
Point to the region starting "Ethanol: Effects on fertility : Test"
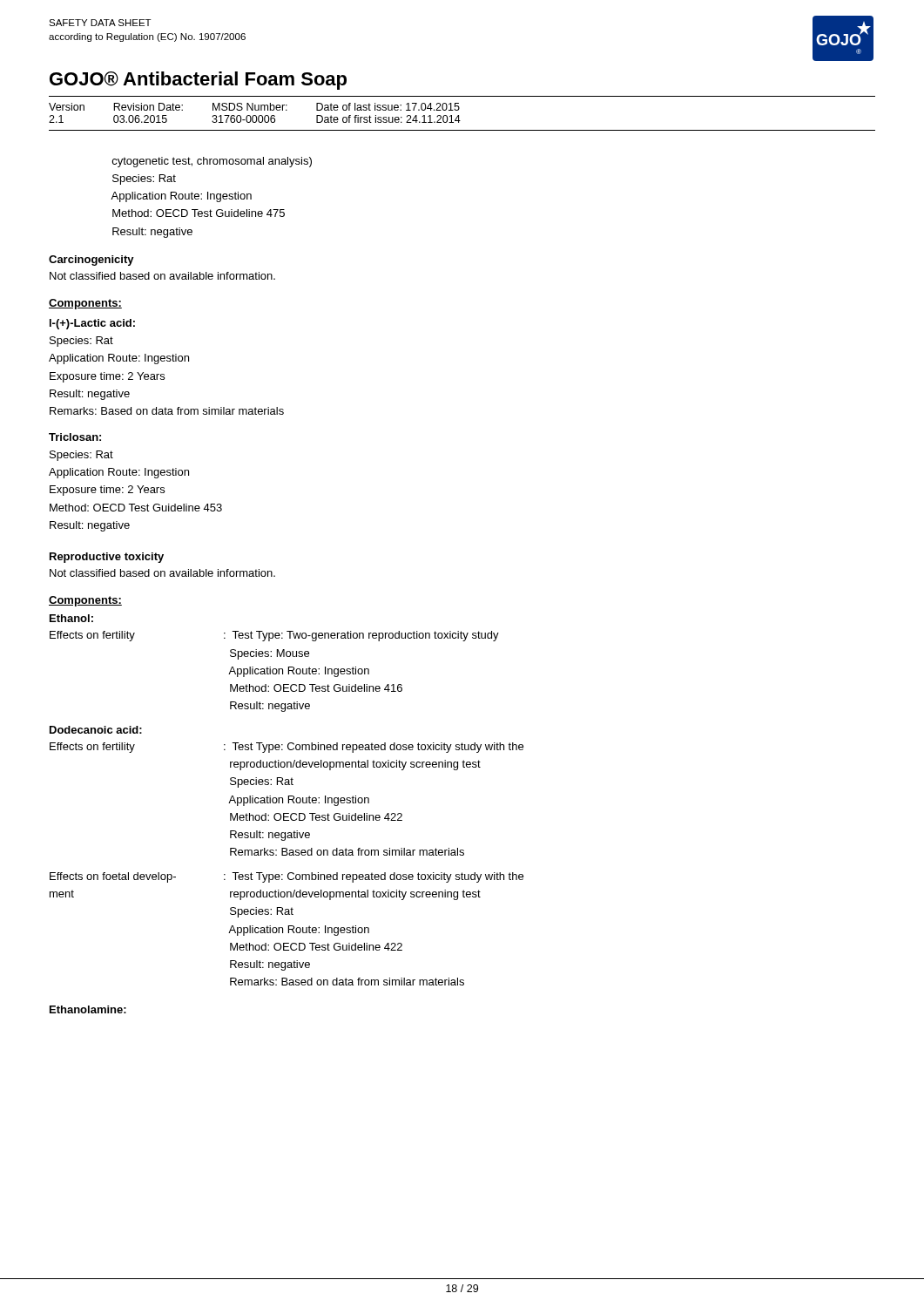(x=71, y=618)
